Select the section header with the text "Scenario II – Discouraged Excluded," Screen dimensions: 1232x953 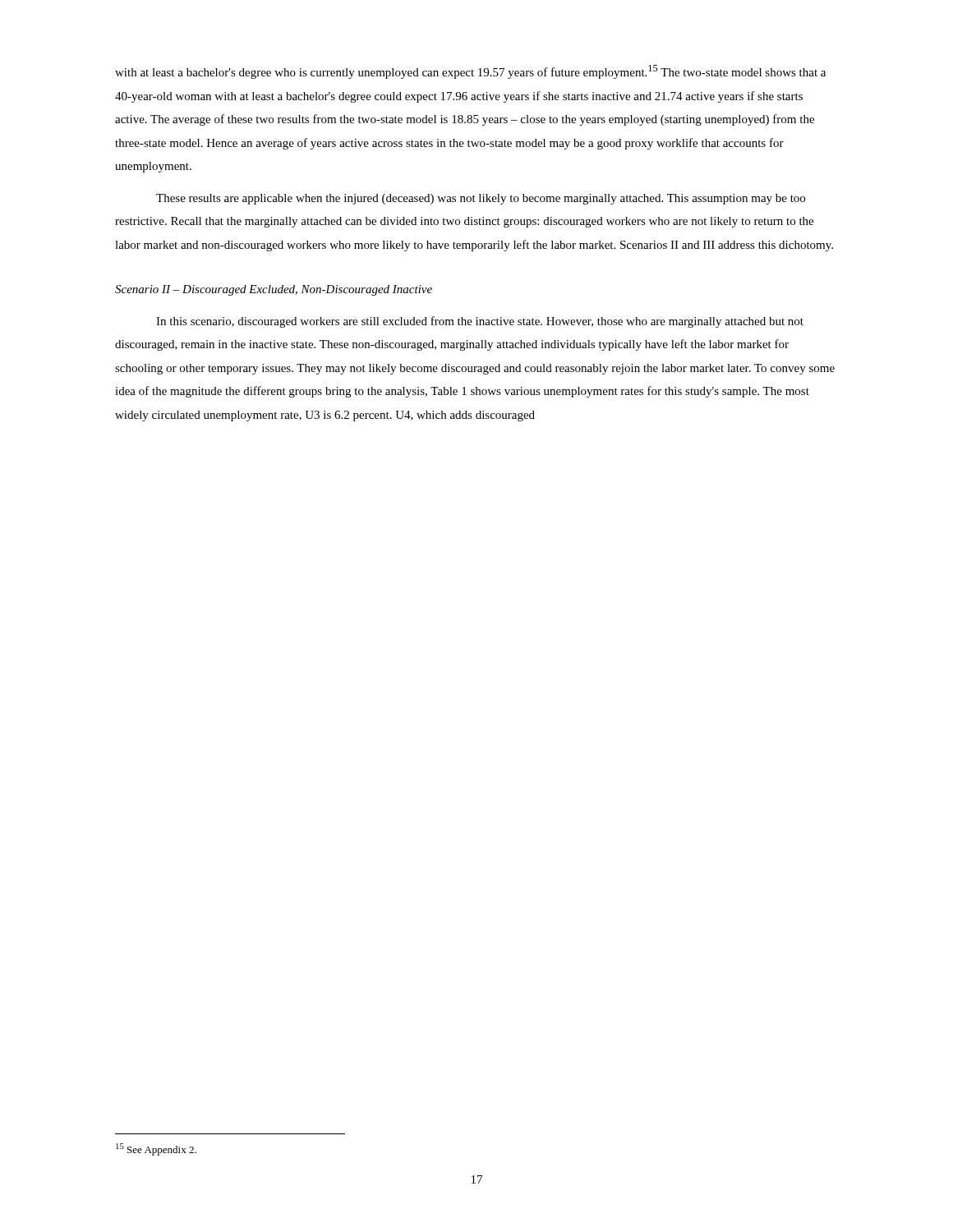[274, 289]
